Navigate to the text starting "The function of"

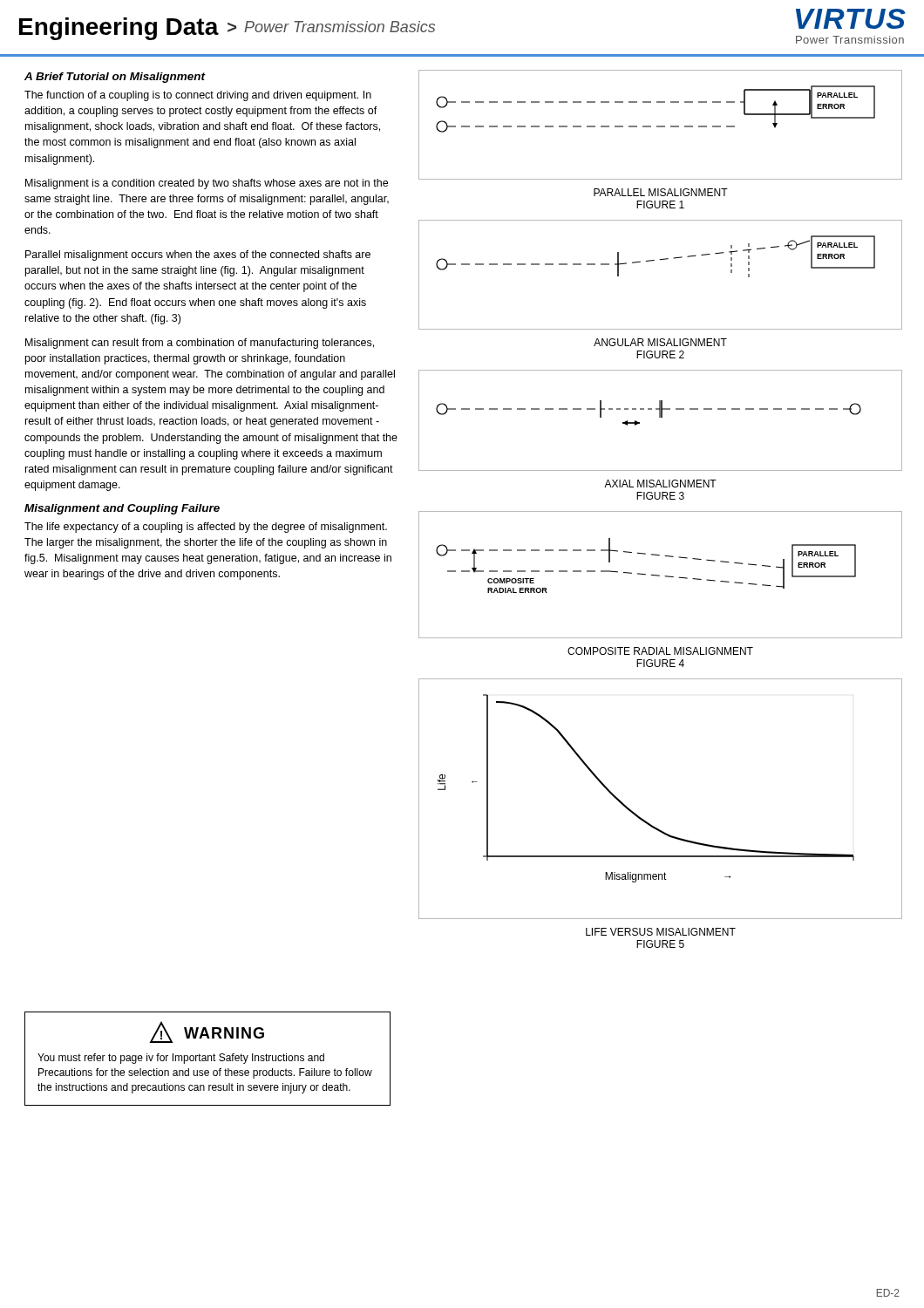click(203, 127)
